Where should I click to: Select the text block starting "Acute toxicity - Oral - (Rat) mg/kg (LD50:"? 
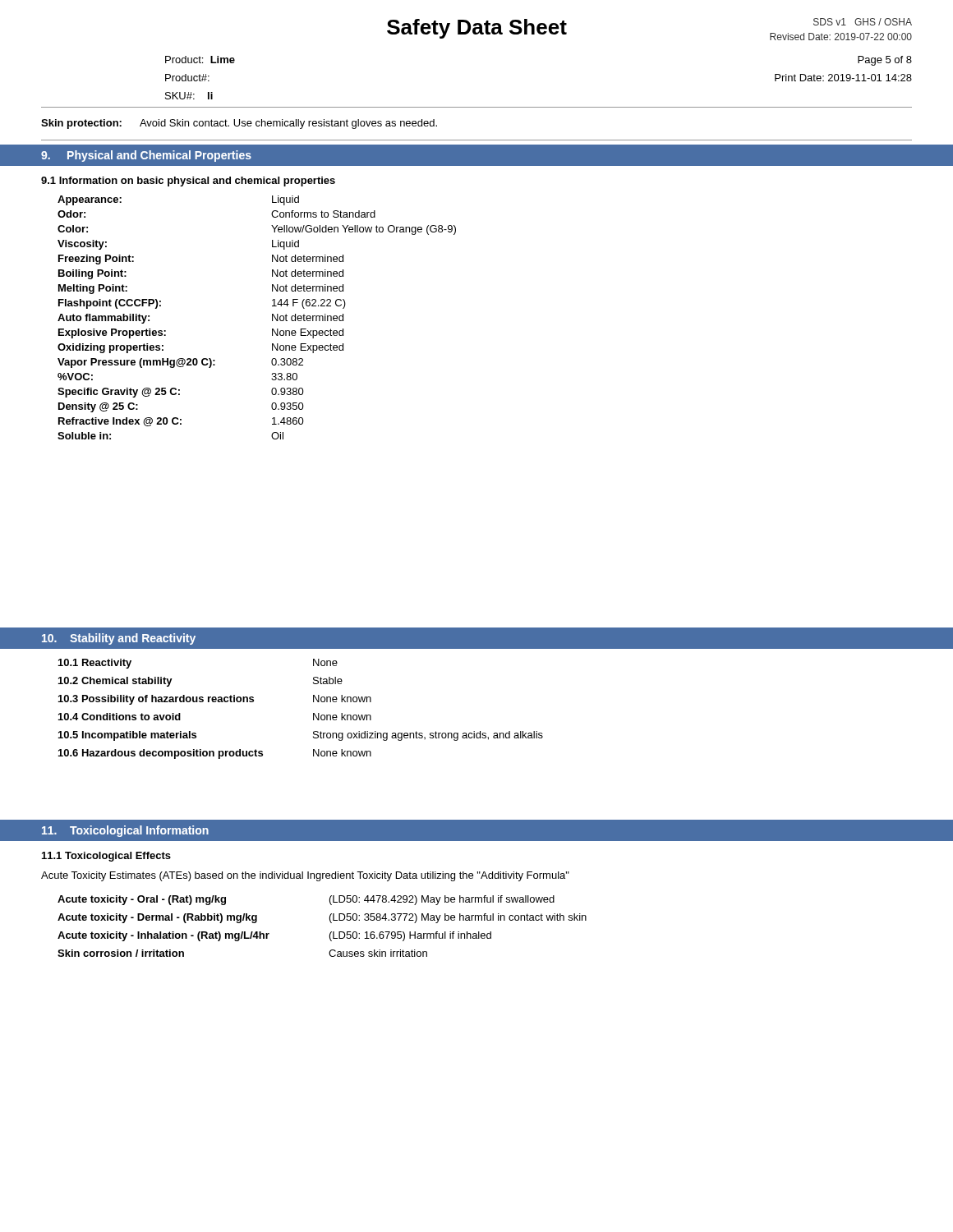coord(485,926)
